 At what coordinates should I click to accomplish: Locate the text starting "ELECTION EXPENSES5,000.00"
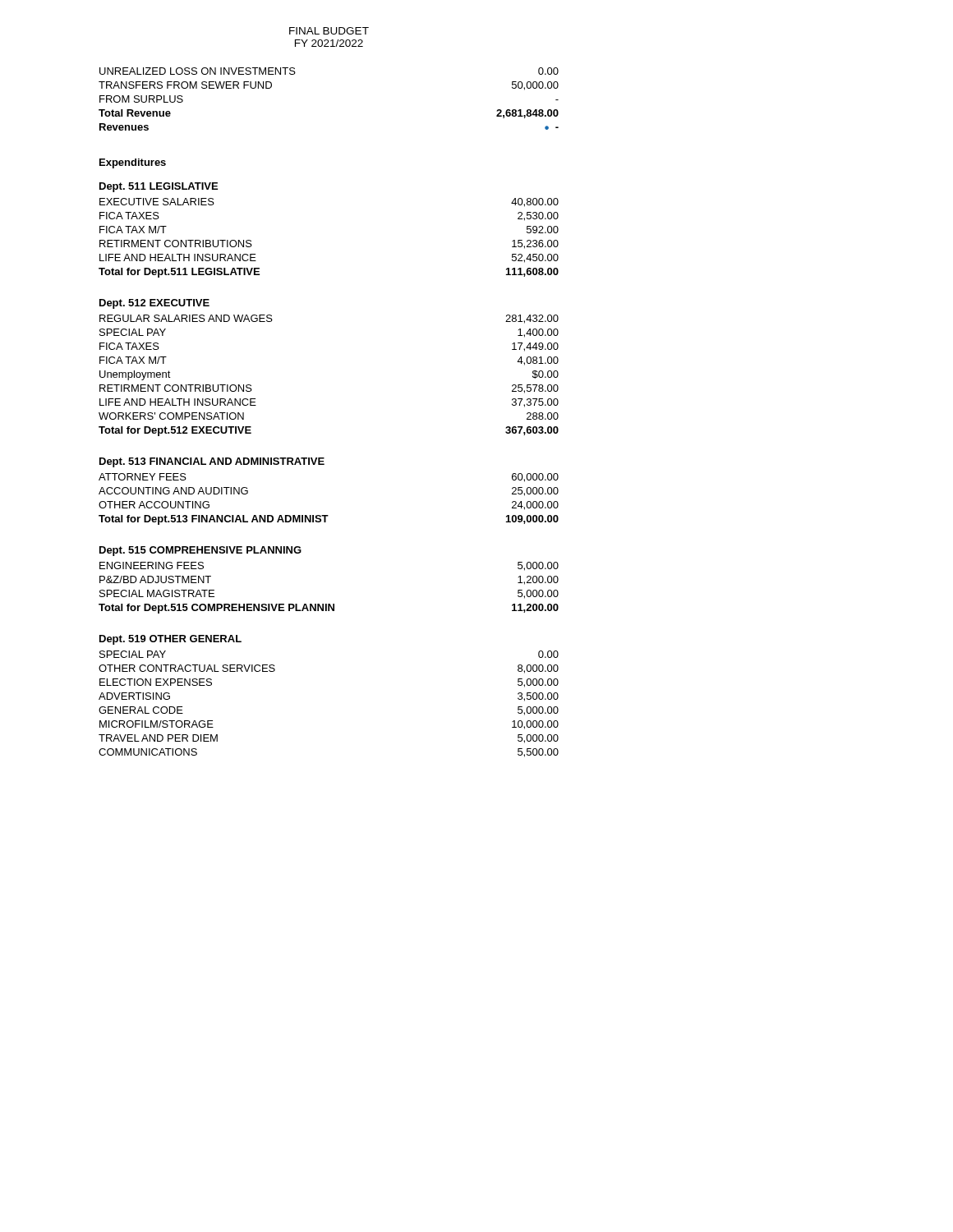(x=158, y=682)
